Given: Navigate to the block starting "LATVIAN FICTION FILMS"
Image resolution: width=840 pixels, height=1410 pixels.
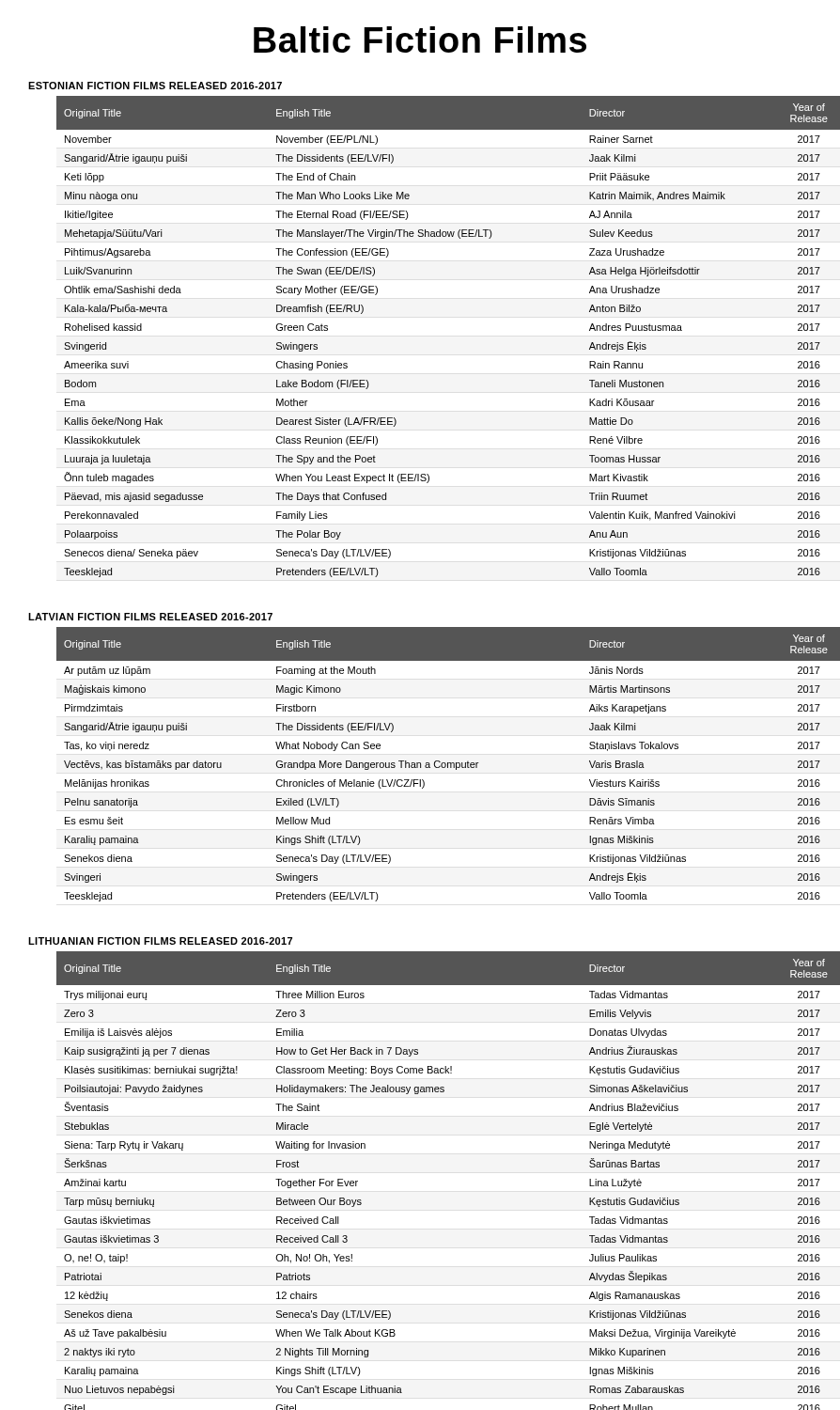Looking at the screenshot, I should (151, 617).
